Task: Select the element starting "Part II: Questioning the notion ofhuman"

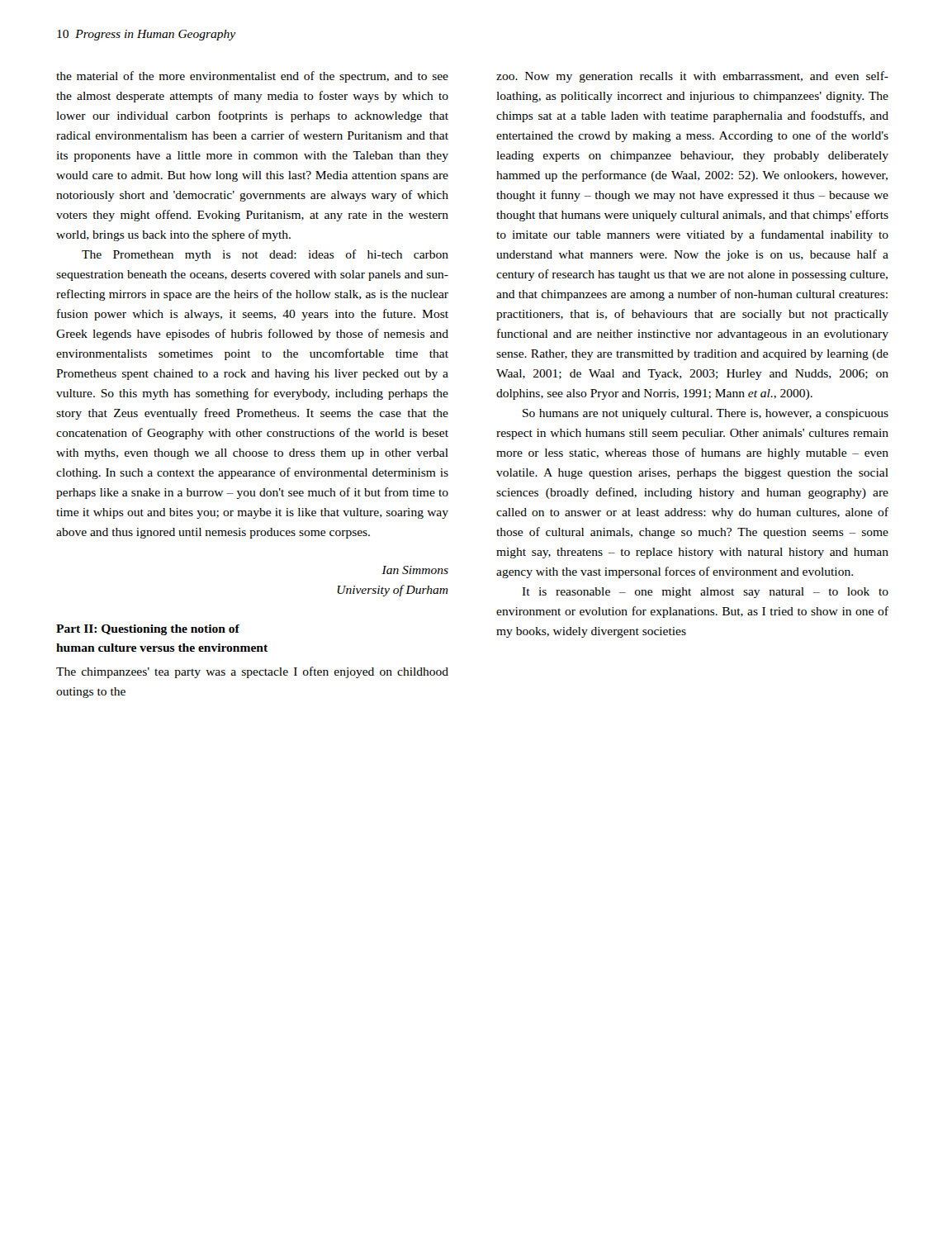Action: tap(162, 638)
